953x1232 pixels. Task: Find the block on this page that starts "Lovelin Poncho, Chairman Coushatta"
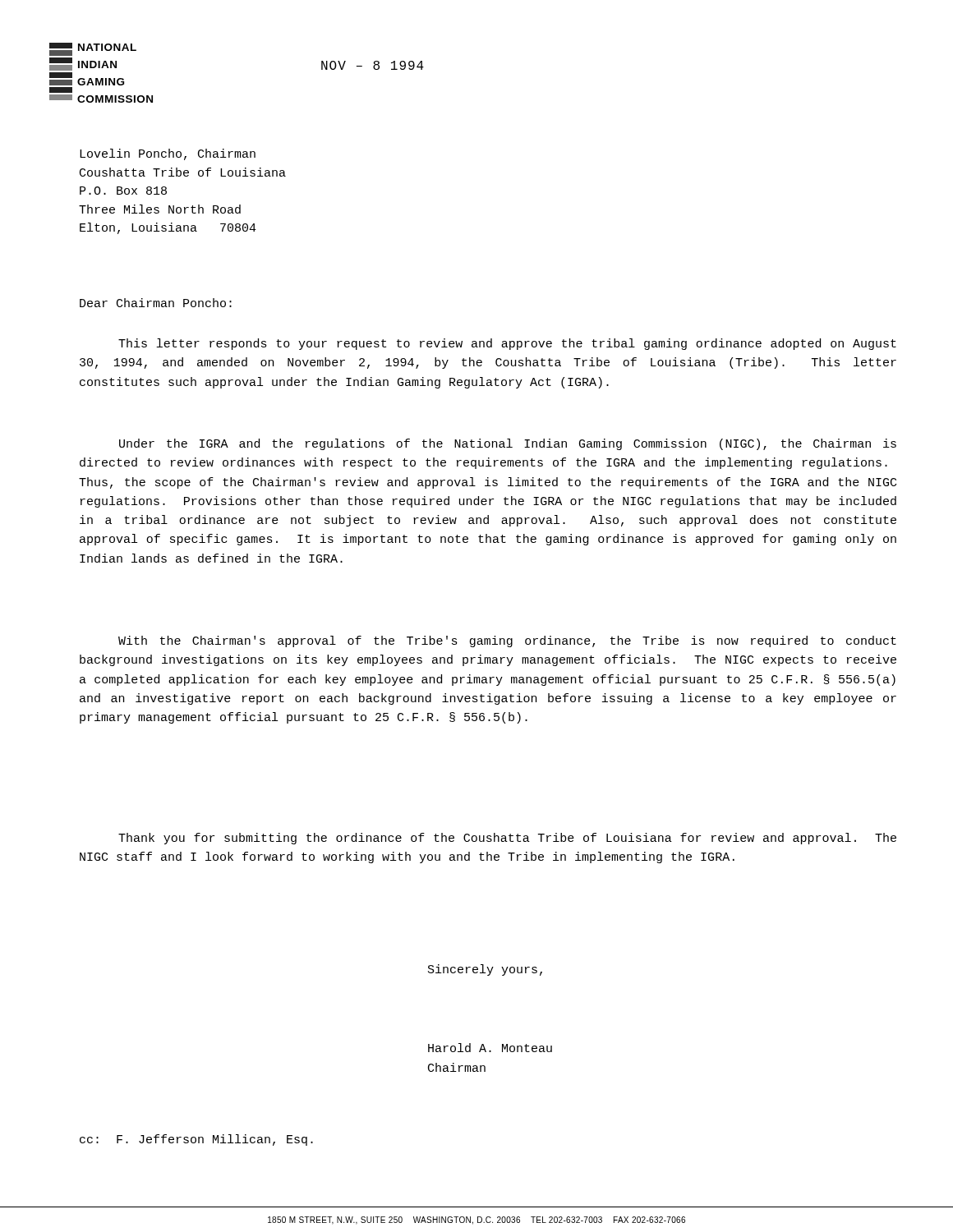pyautogui.click(x=168, y=154)
